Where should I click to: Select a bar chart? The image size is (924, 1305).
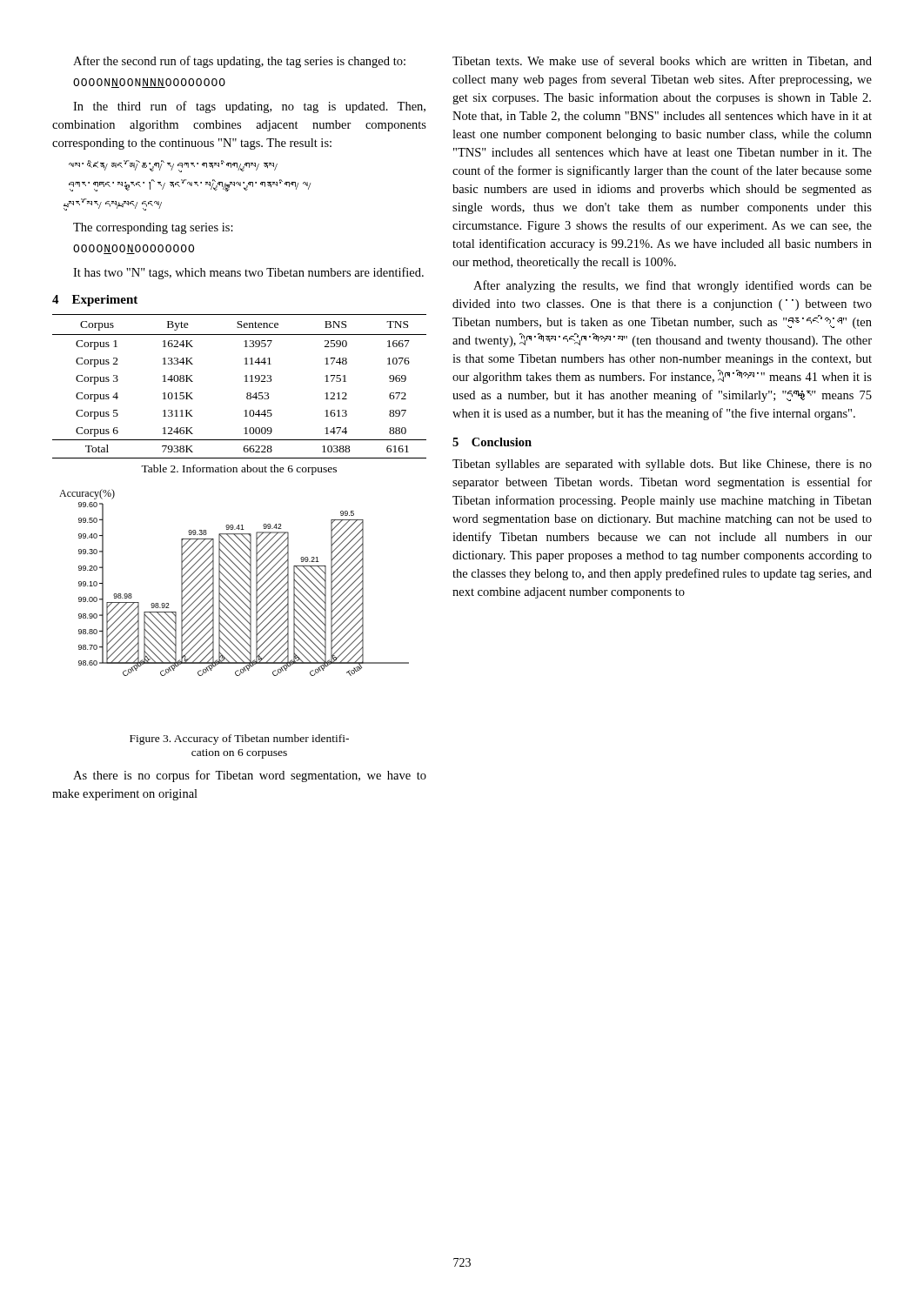(239, 606)
